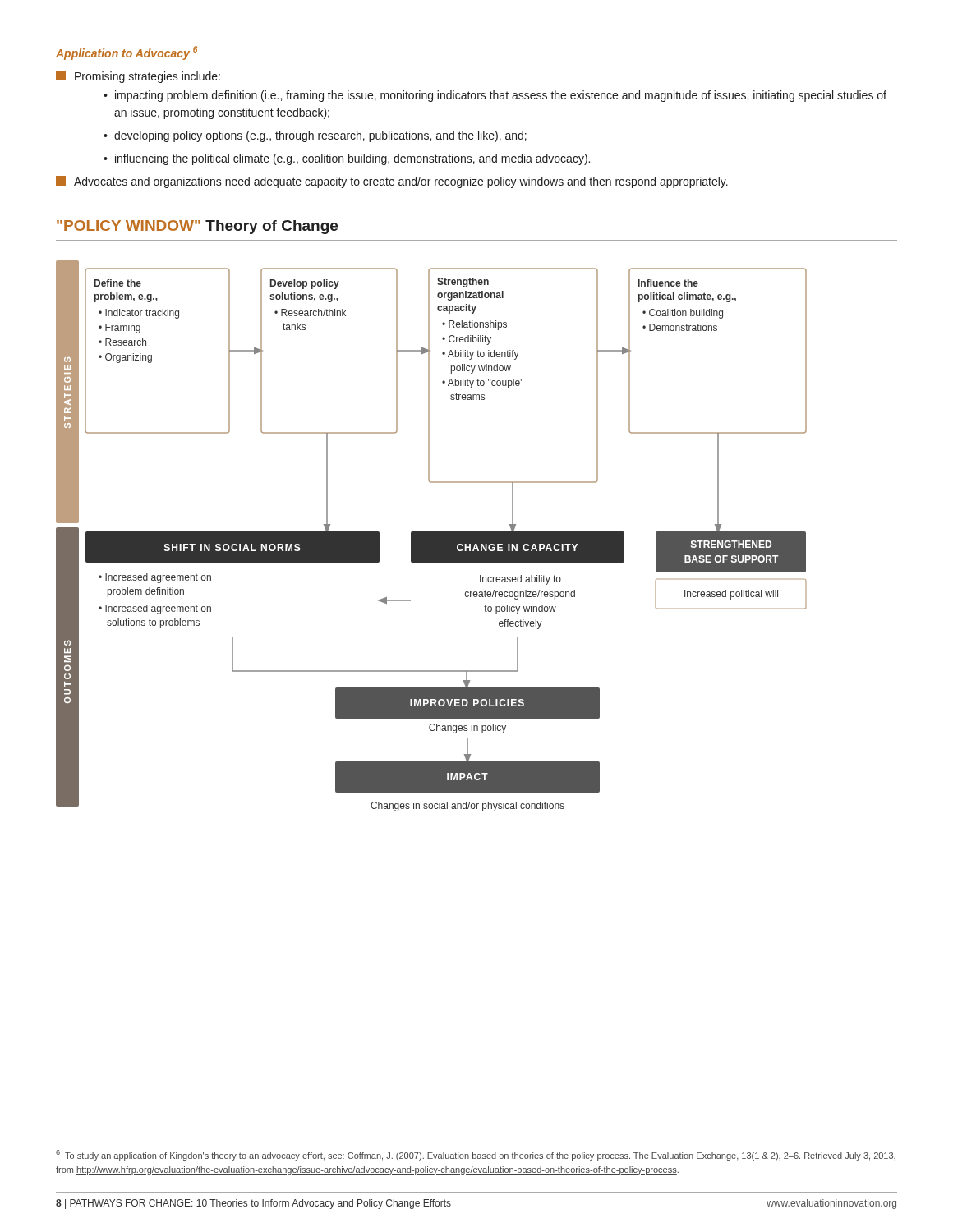953x1232 pixels.
Task: Click on the section header that reads ""POLICY WINDOW" Theory of"
Action: point(197,225)
